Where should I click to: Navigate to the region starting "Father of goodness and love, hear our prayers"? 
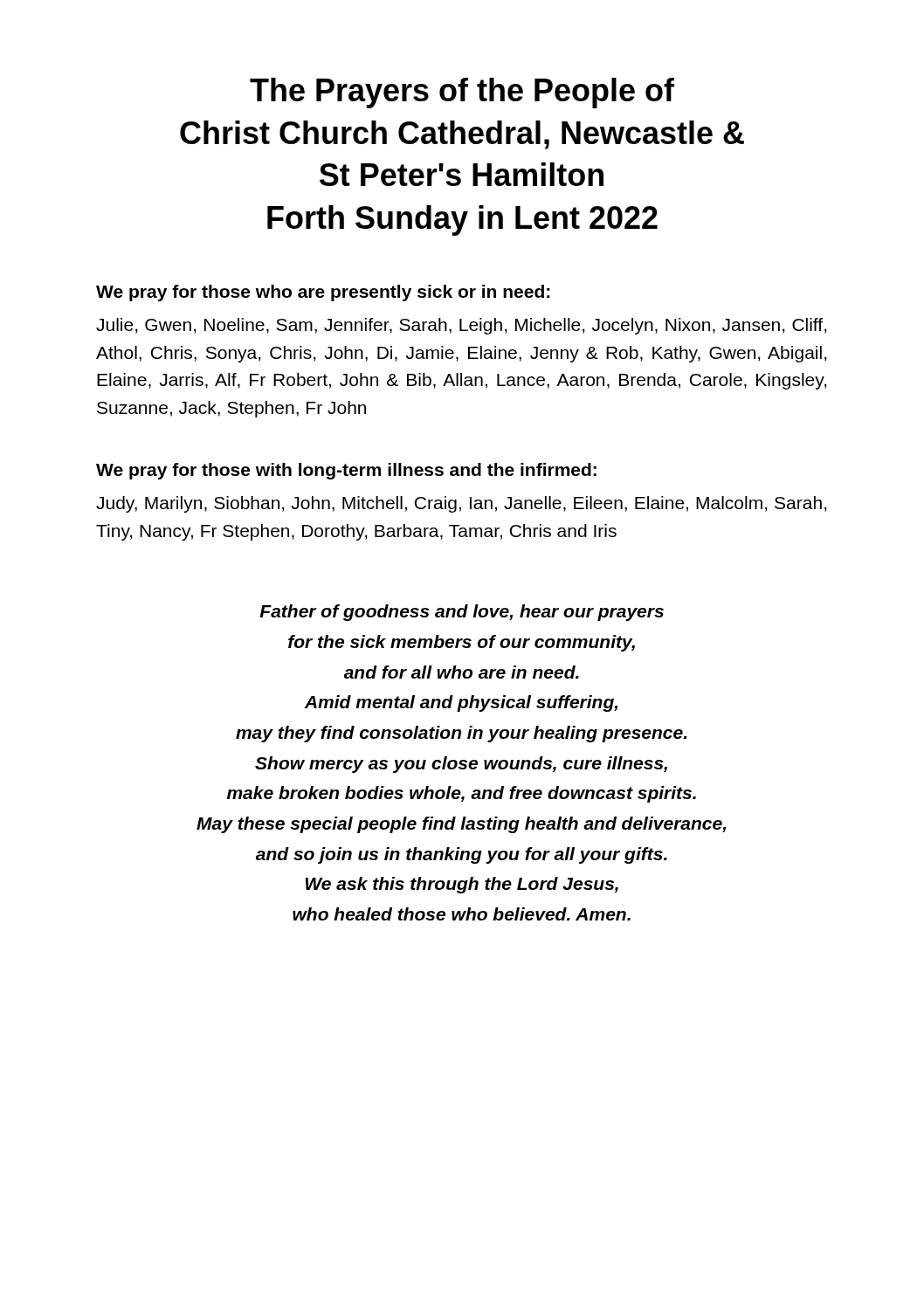pyautogui.click(x=462, y=762)
